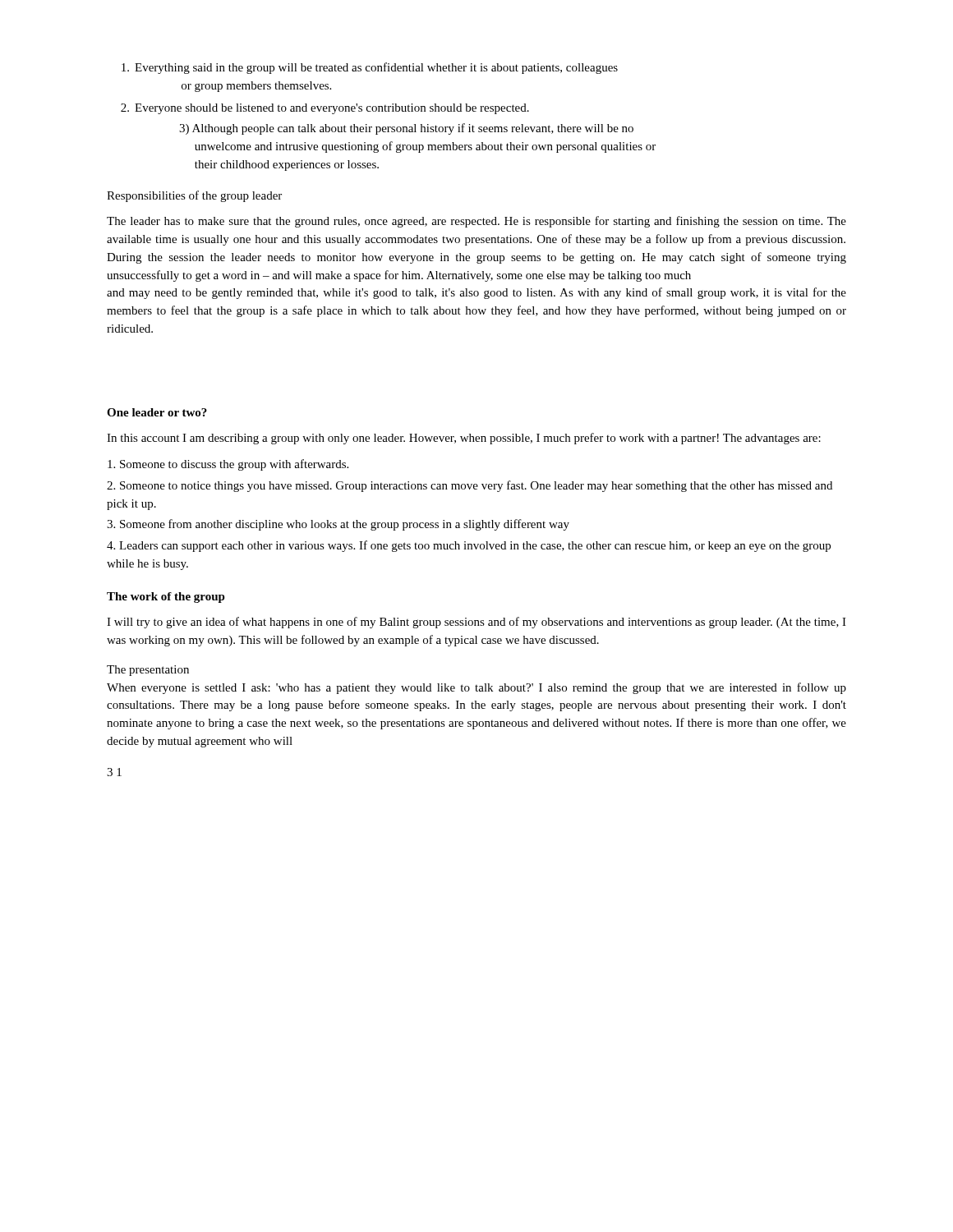
Task: Locate the text "The work of the group"
Action: click(166, 596)
